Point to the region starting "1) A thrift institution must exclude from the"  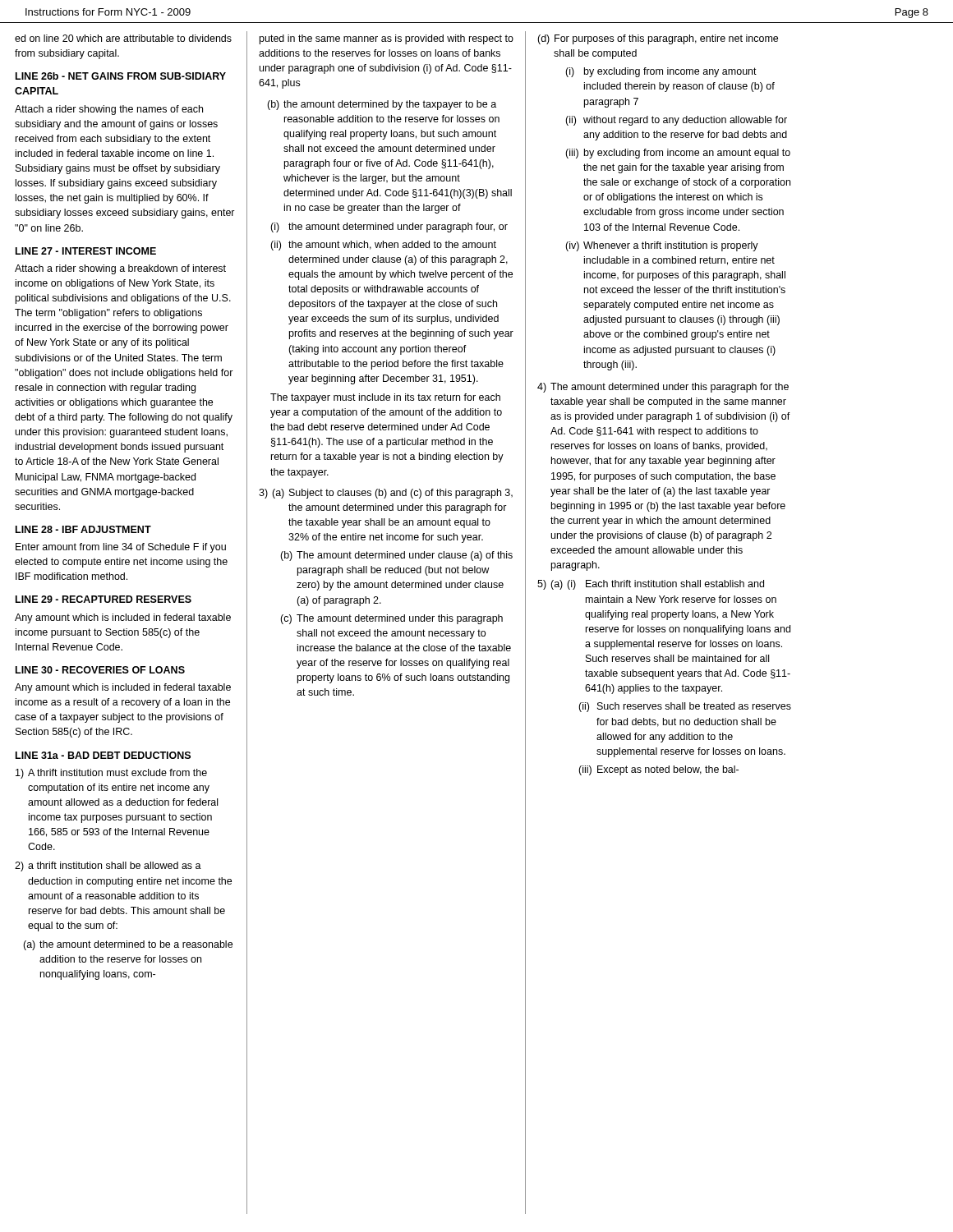coord(125,810)
